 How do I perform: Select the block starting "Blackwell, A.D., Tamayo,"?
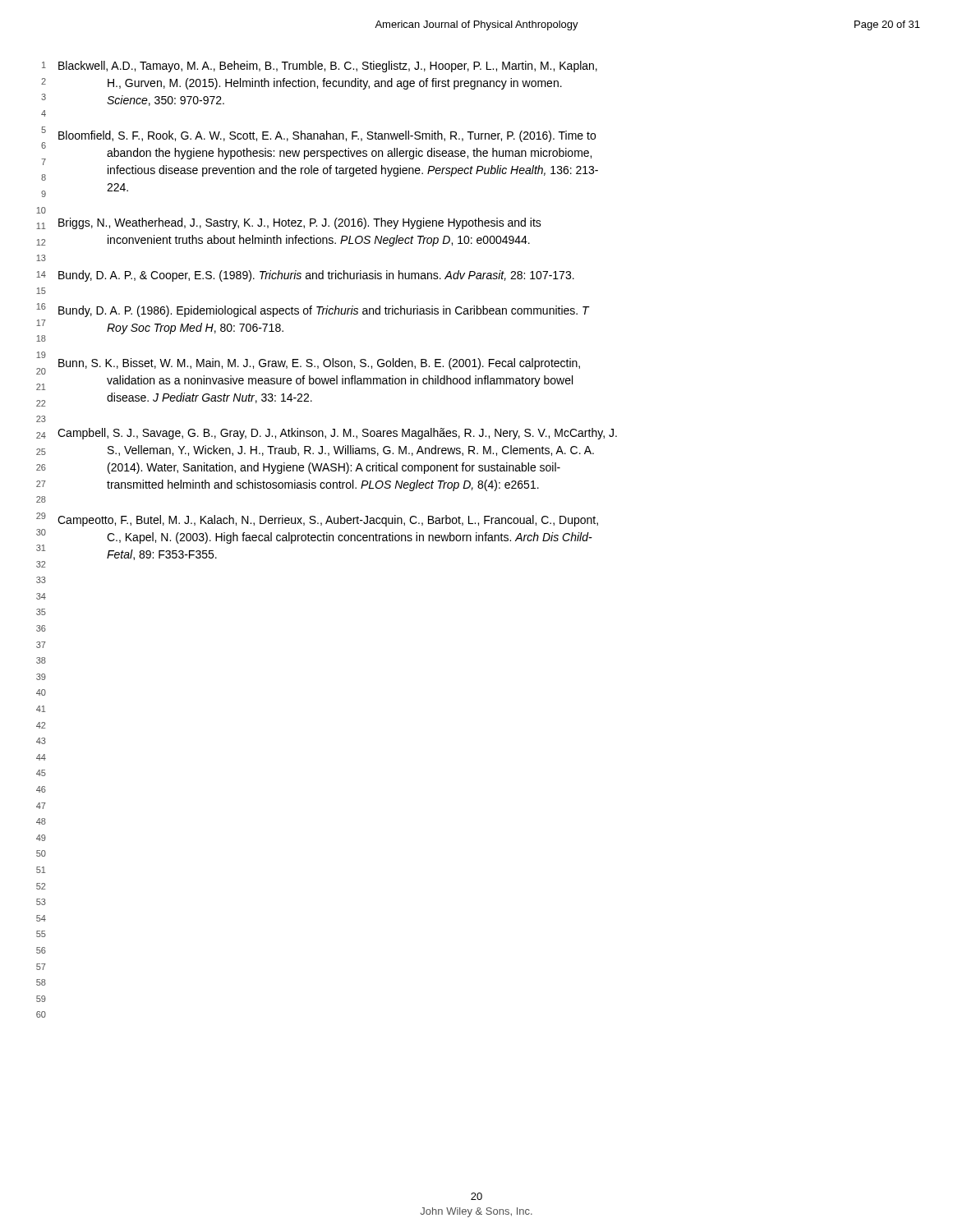pyautogui.click(x=476, y=83)
